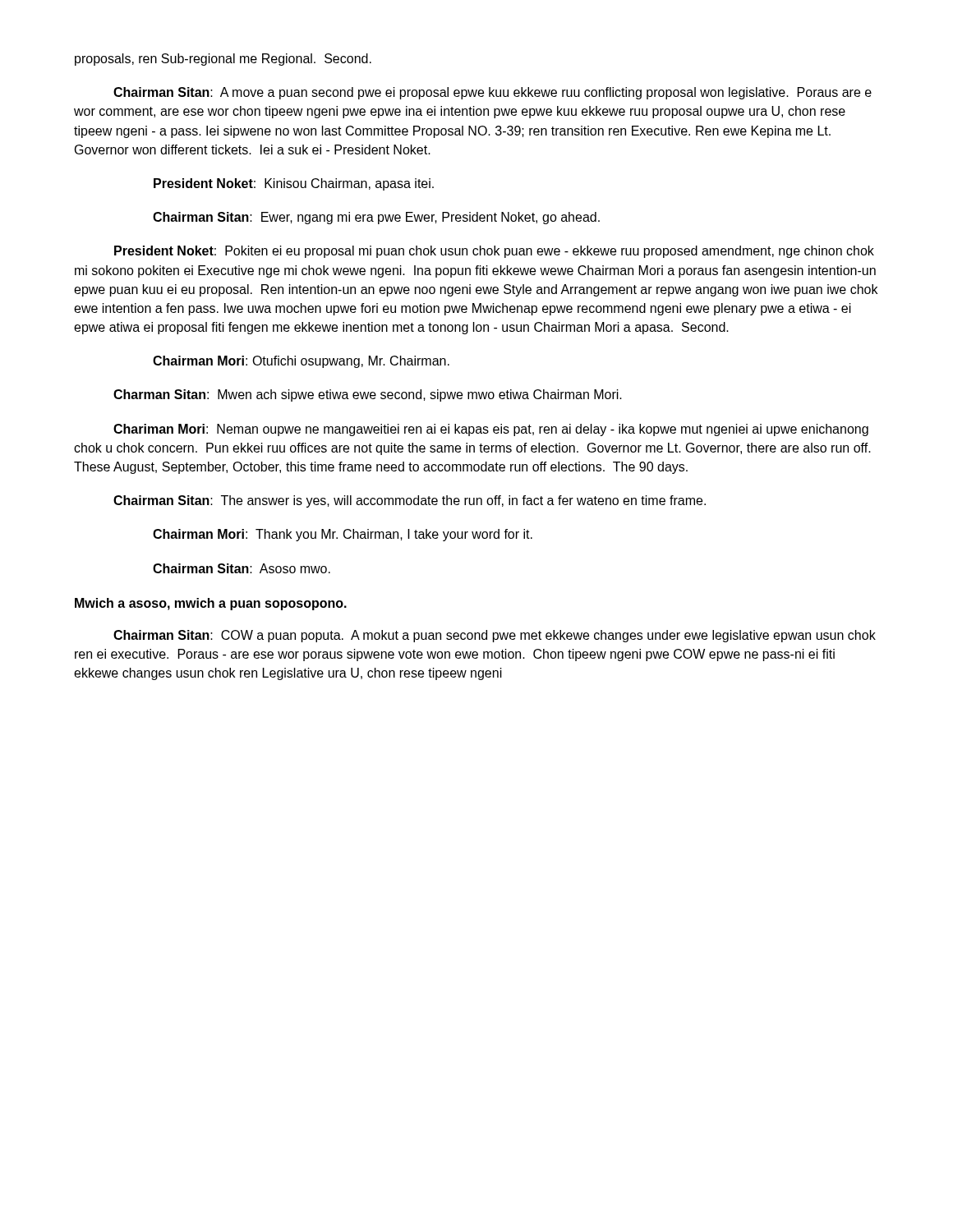This screenshot has width=953, height=1232.
Task: Click the passage that begins "Chariman Mori: Neman oupwe ne mangaweitiei"
Action: coord(474,448)
